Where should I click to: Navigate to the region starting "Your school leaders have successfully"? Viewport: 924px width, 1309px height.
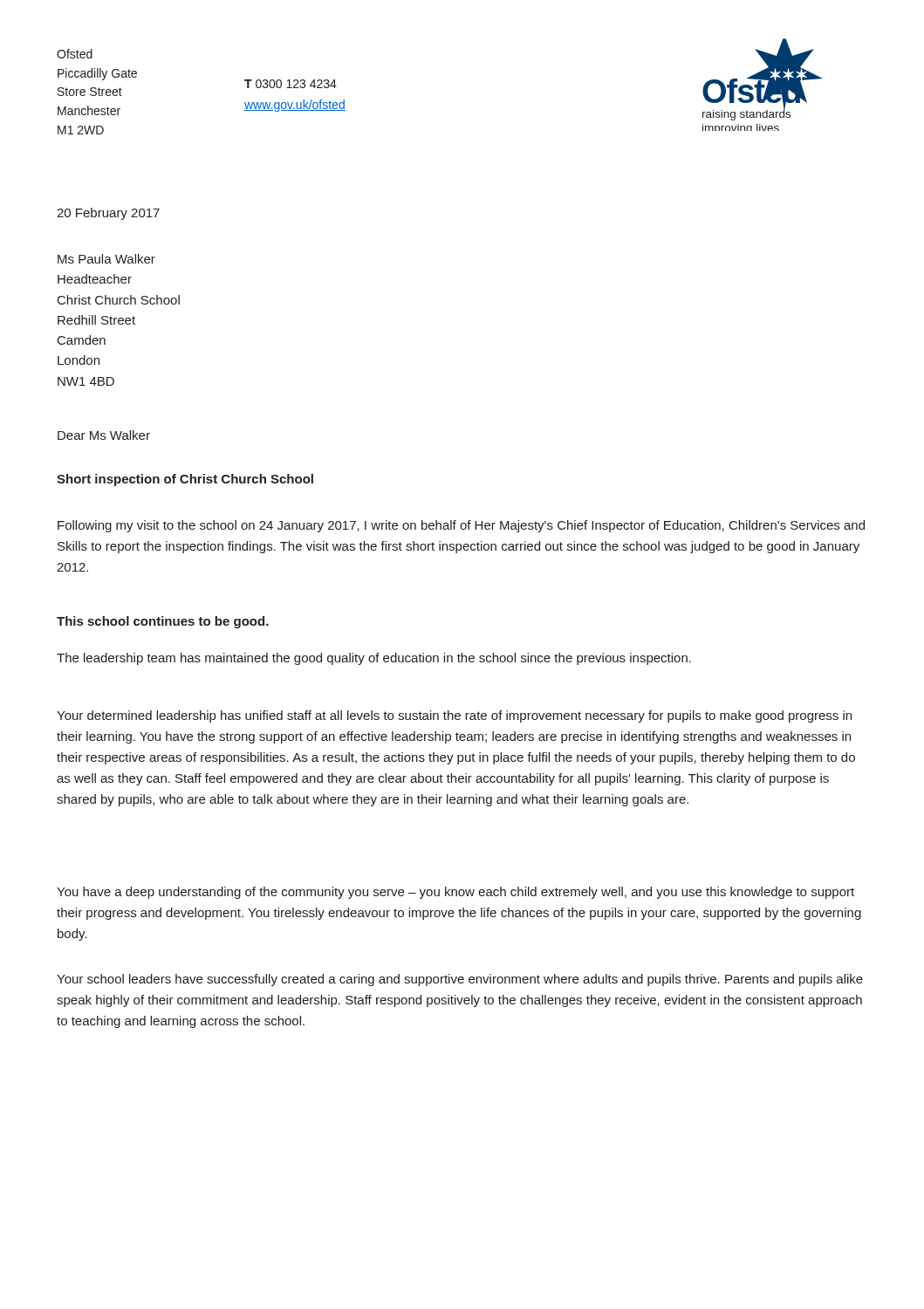click(460, 1000)
